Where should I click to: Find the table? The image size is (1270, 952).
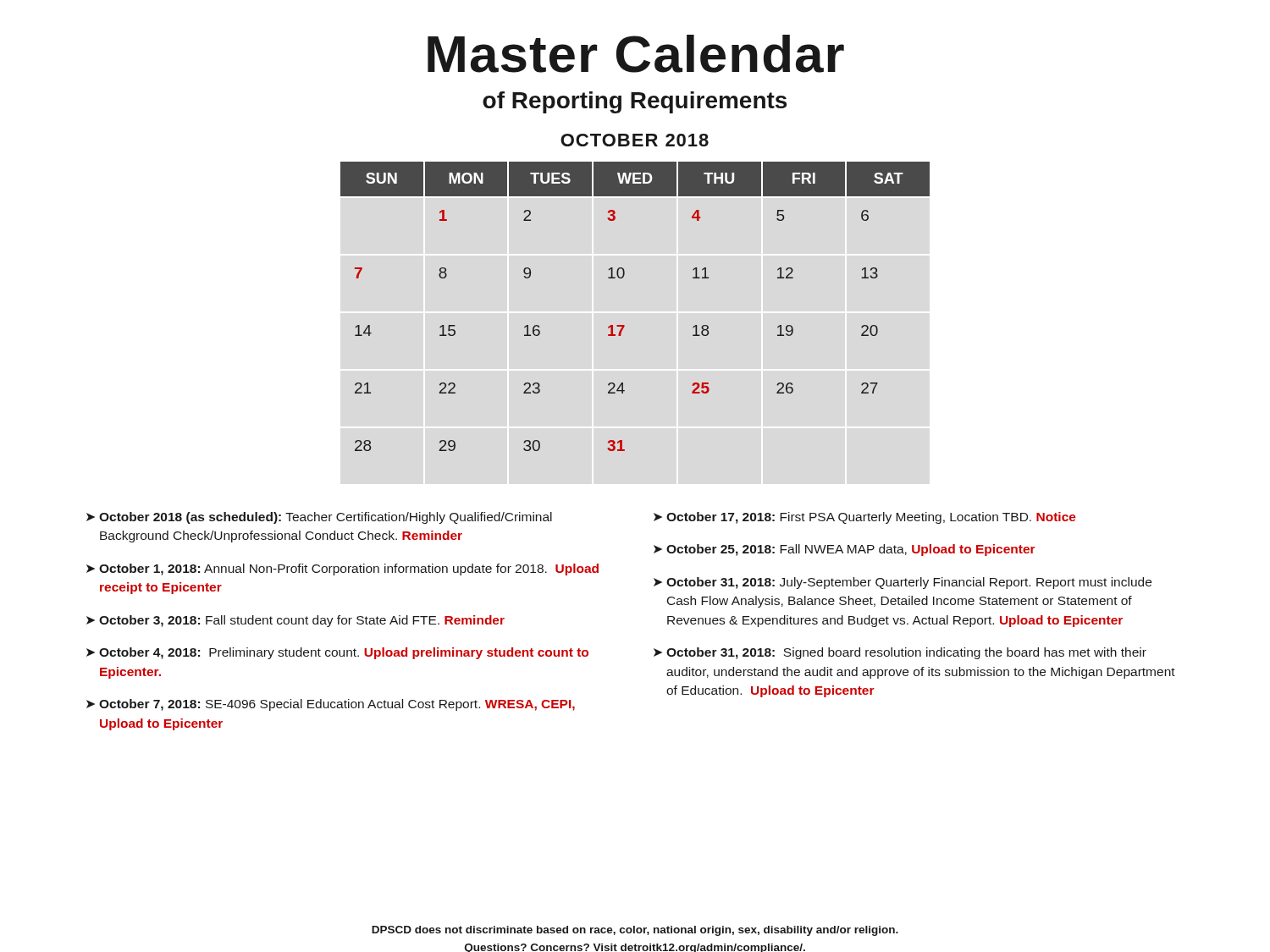635,323
